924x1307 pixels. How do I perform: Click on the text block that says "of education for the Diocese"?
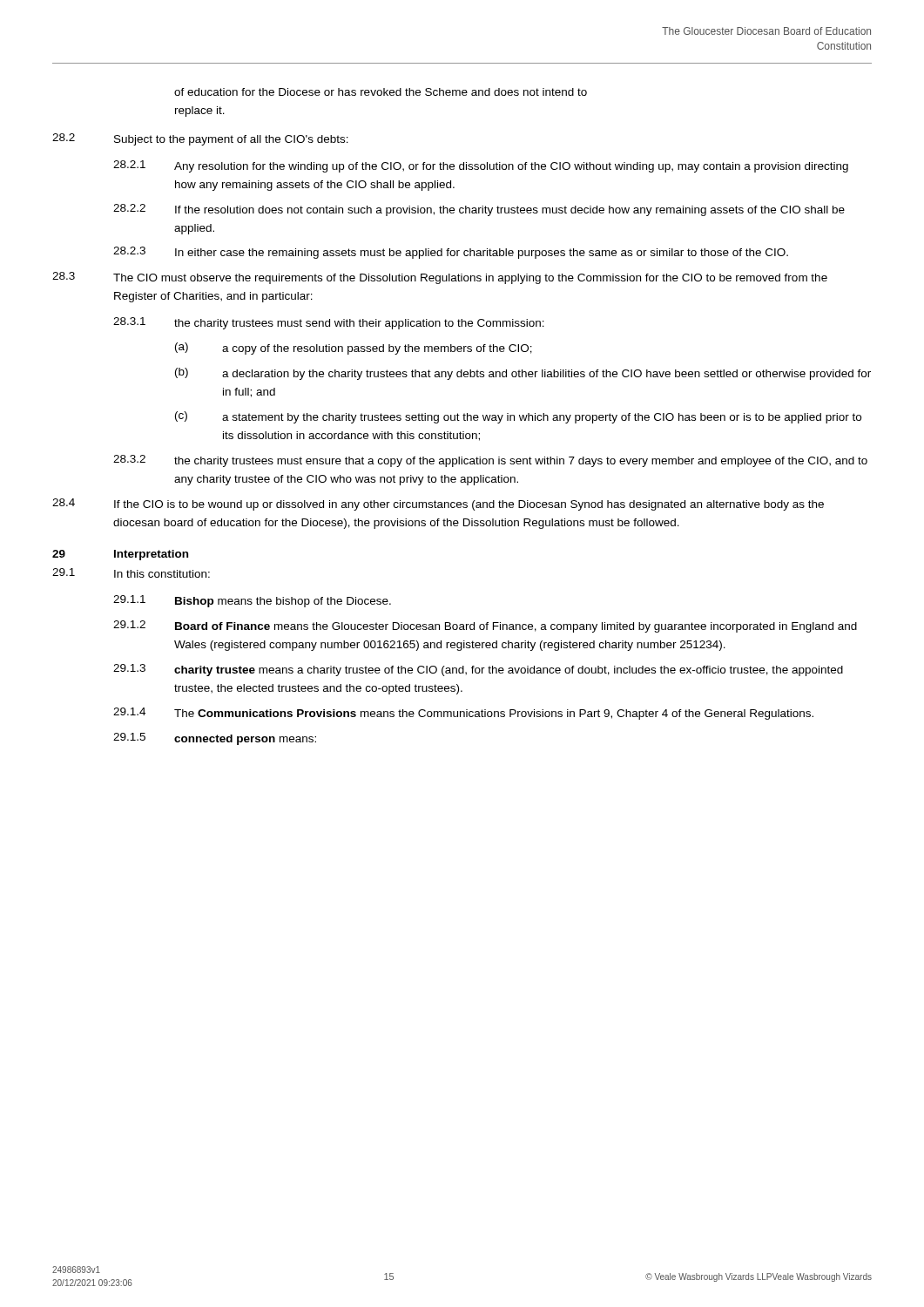point(381,101)
